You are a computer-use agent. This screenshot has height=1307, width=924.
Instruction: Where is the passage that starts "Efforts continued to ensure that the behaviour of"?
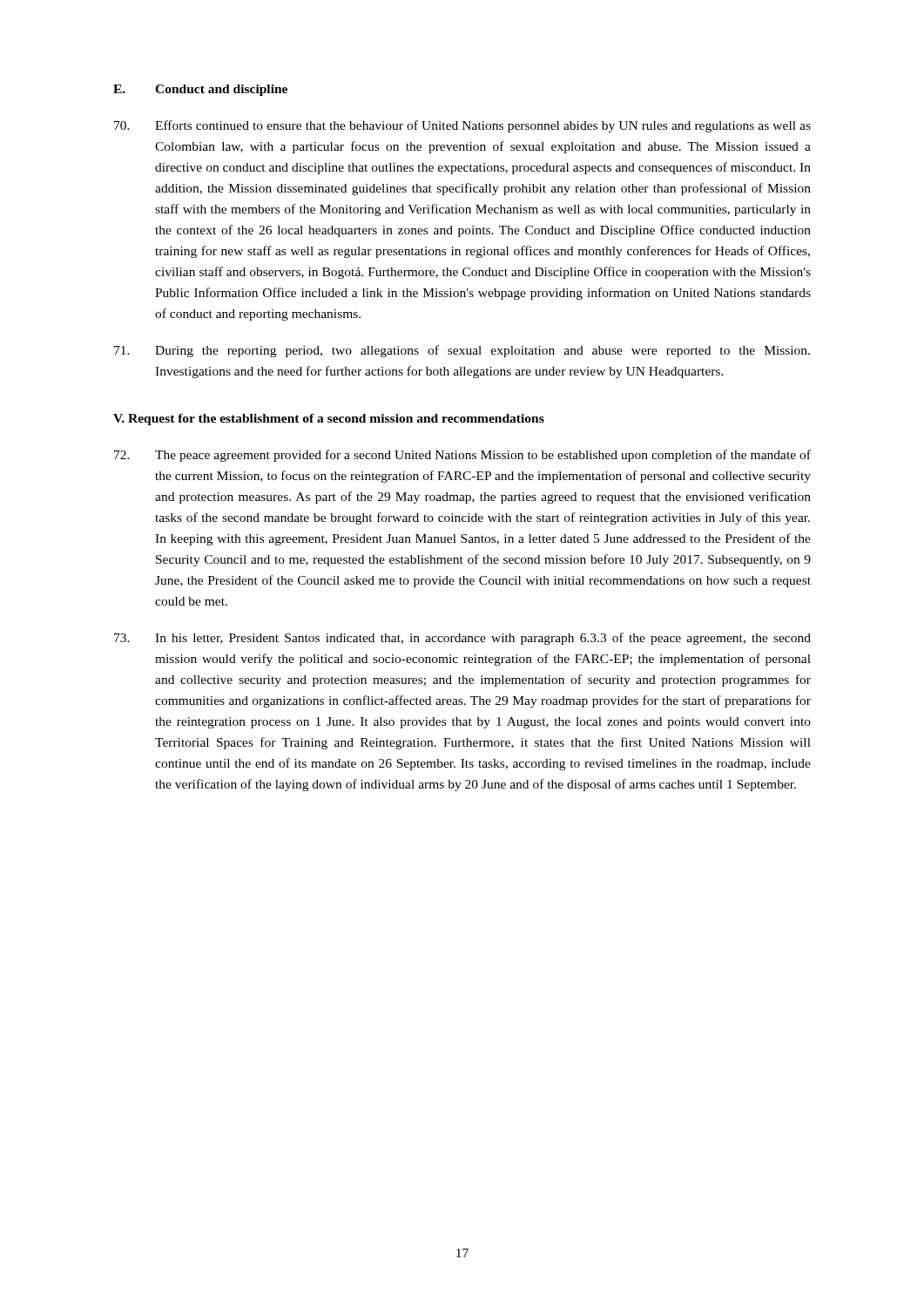[x=462, y=220]
